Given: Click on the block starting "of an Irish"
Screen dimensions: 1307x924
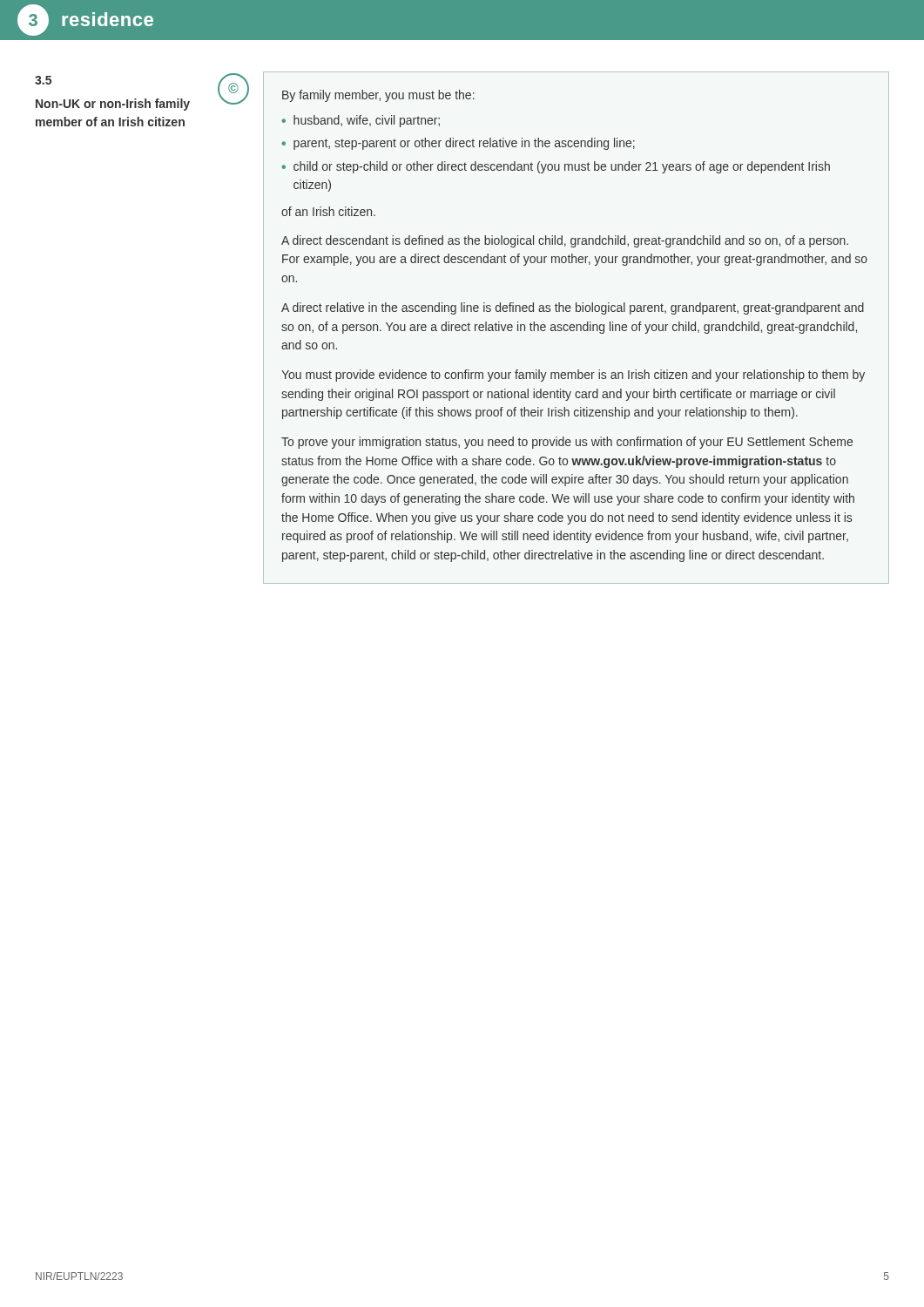Looking at the screenshot, I should click(329, 212).
